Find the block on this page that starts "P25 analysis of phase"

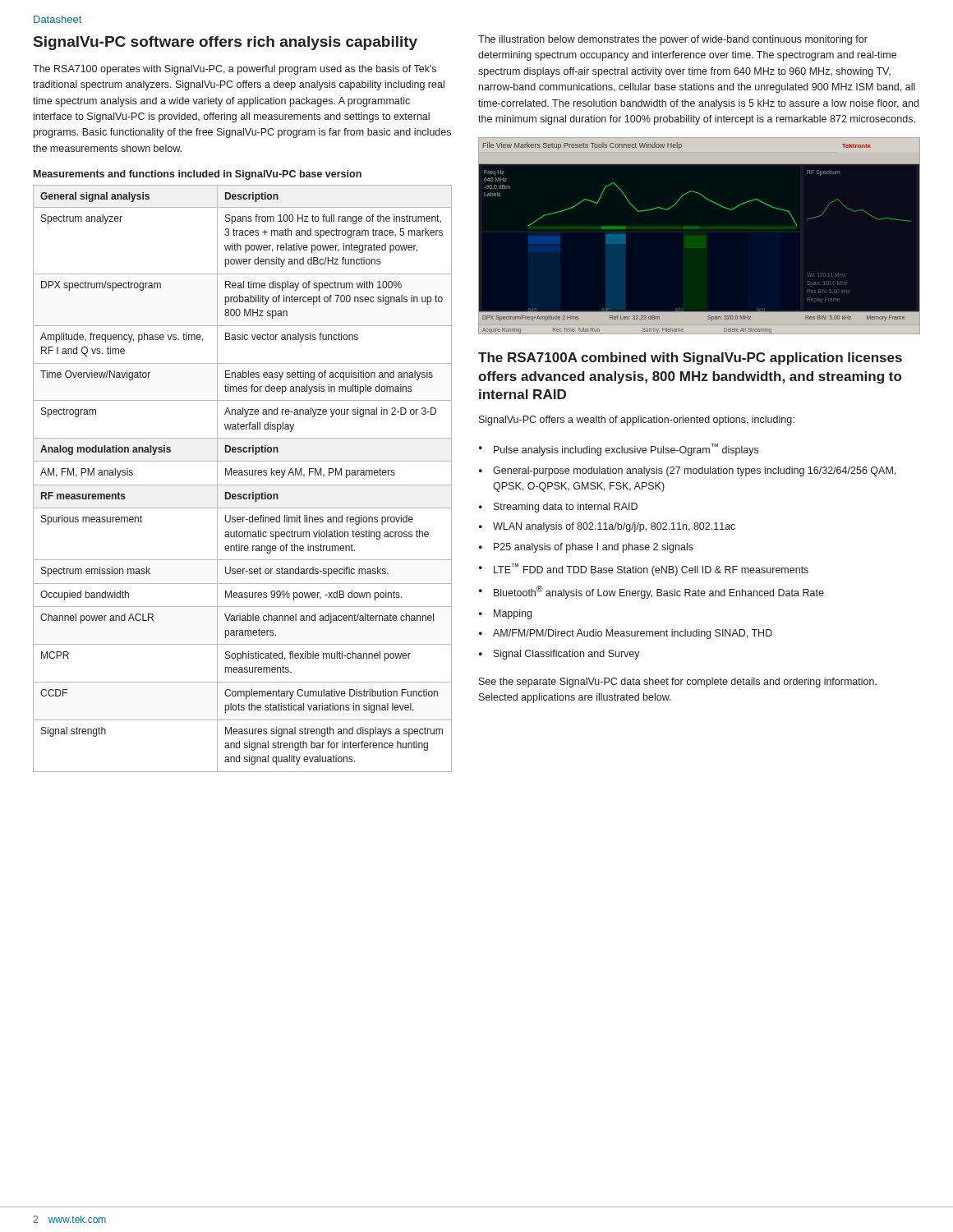[x=699, y=547]
